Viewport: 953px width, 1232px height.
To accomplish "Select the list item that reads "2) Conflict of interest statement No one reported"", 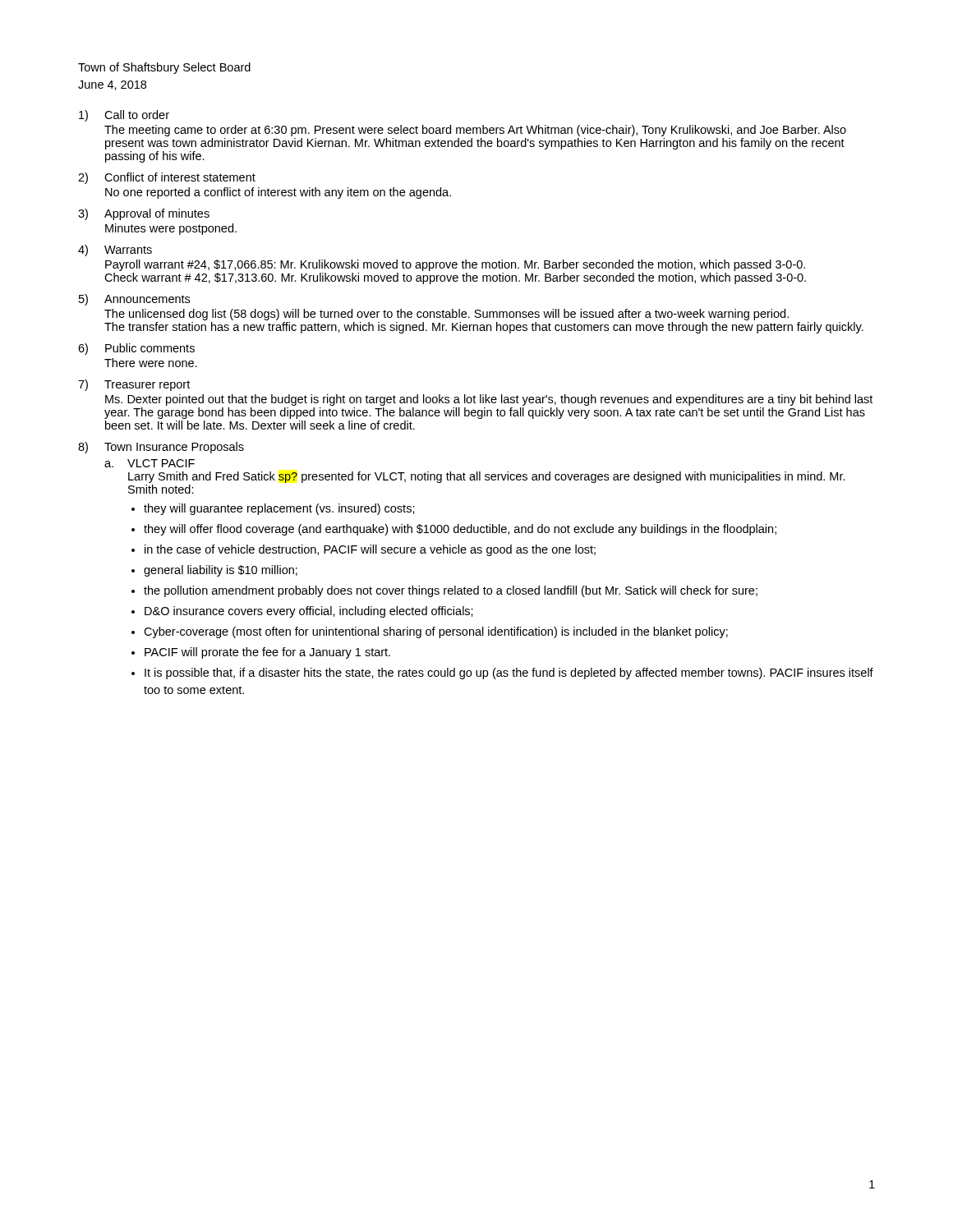I will click(167, 178).
